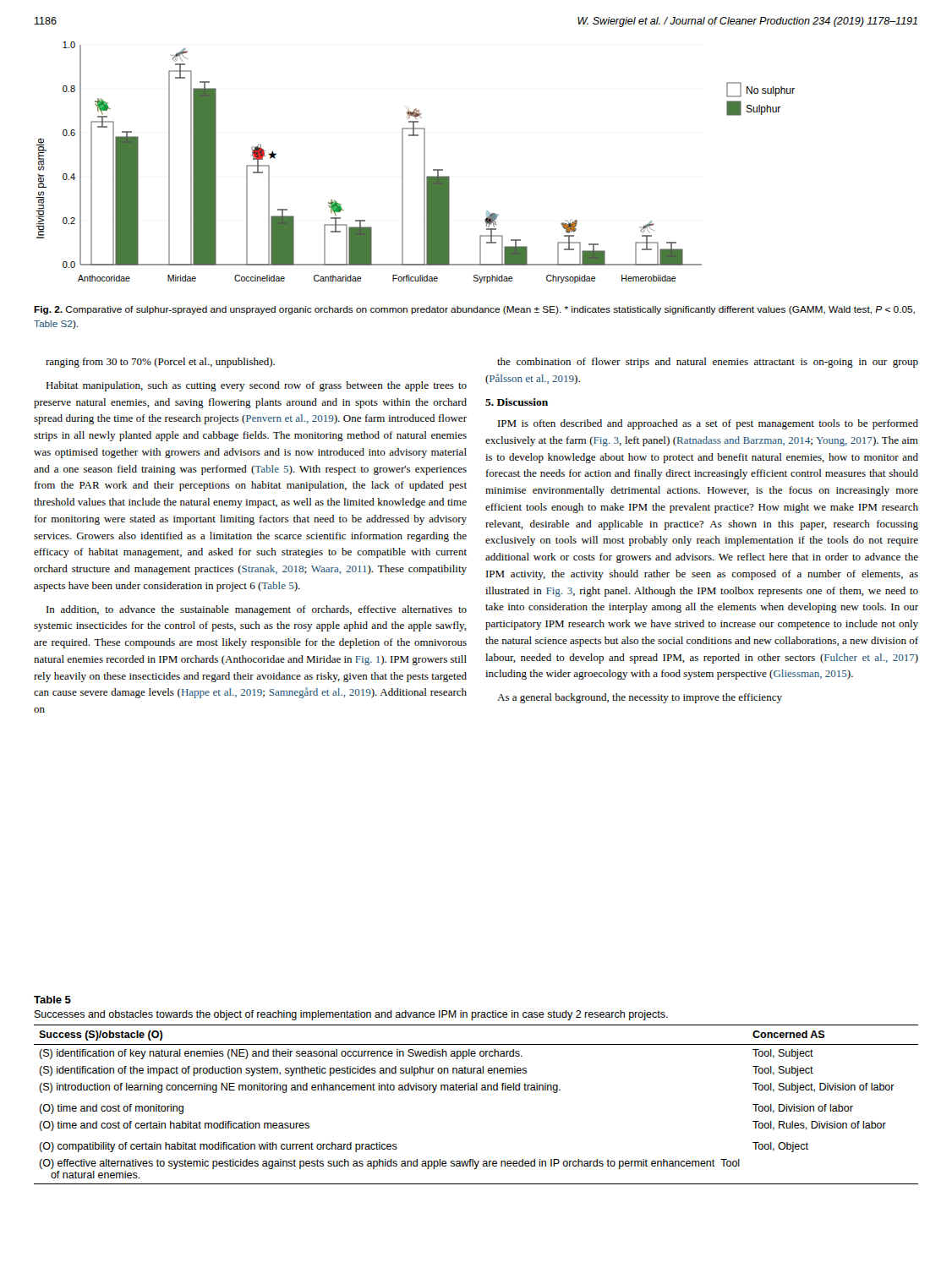
Task: Select the caption that says "Fig. 2. Comparative"
Action: (475, 317)
